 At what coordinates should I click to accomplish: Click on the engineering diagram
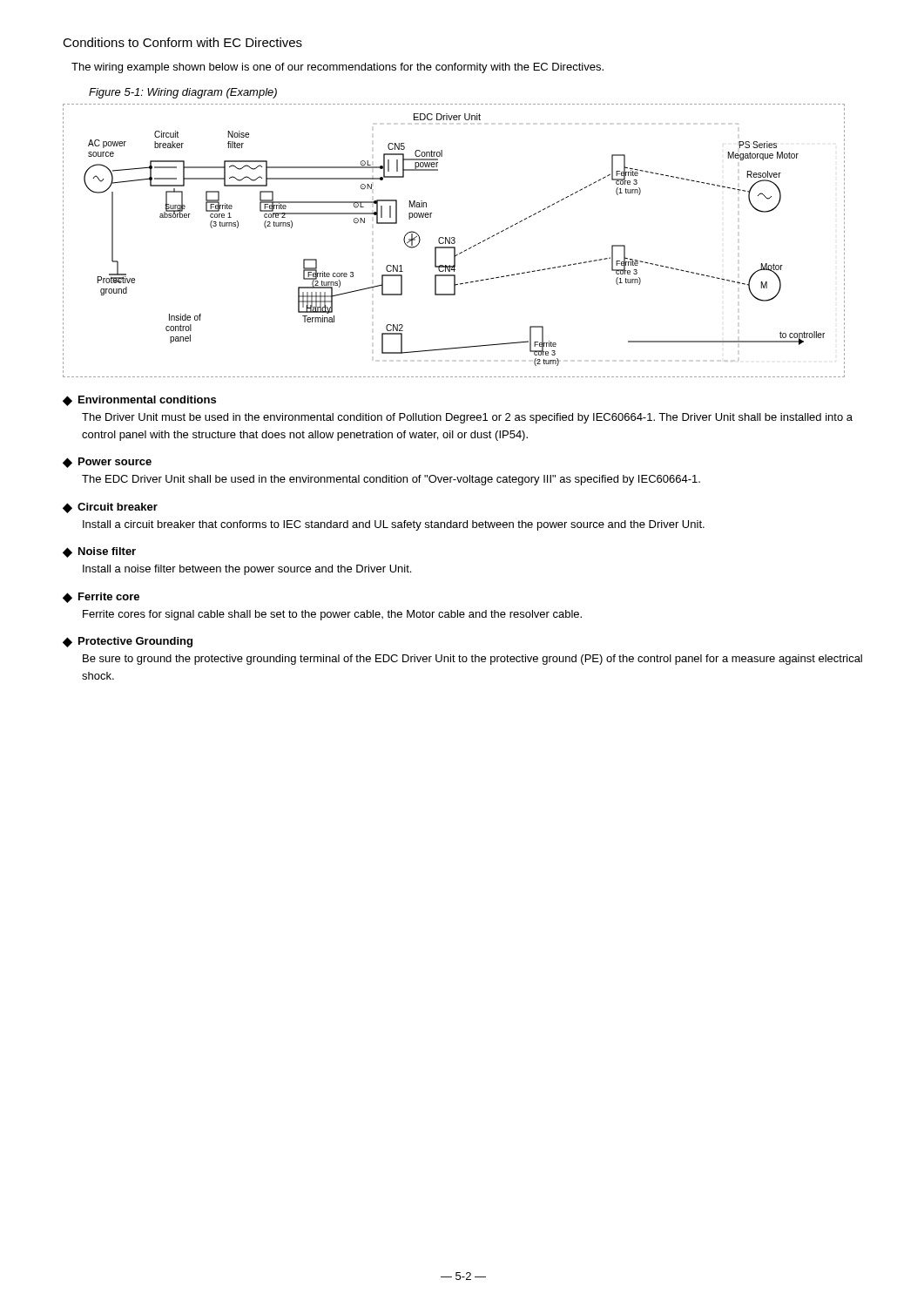463,240
